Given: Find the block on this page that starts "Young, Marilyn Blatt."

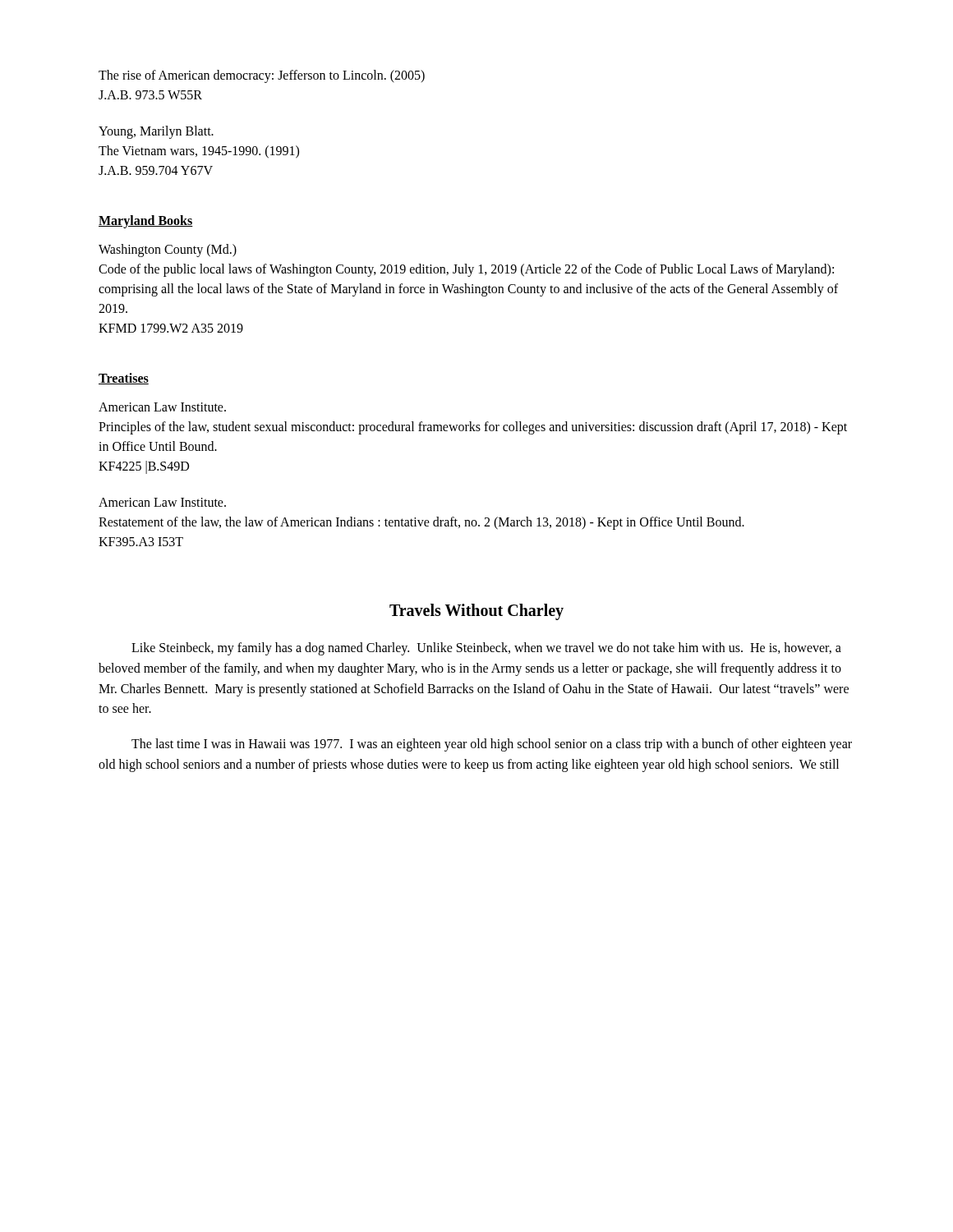Looking at the screenshot, I should tap(199, 151).
